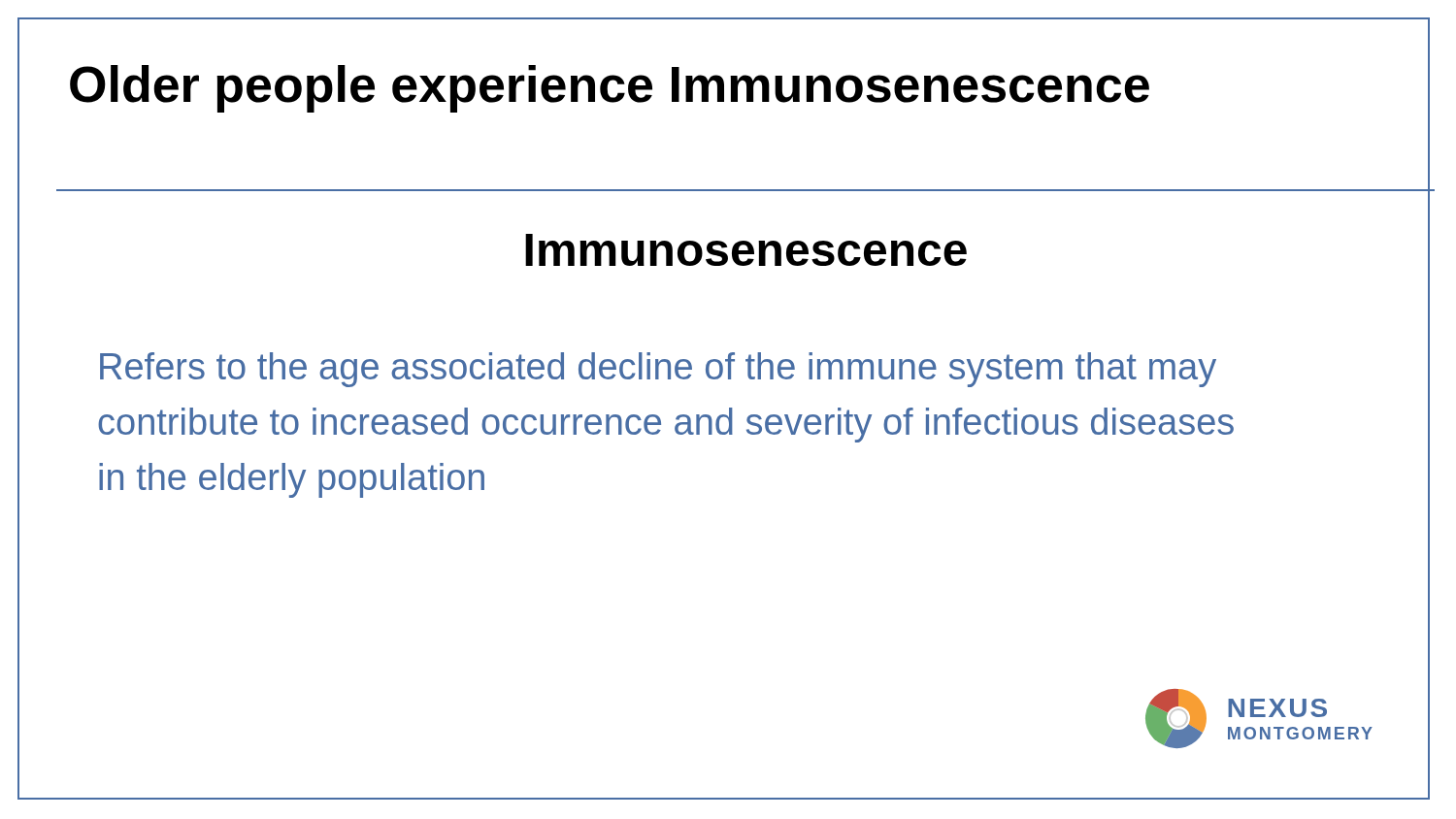The height and width of the screenshot is (819, 1456).
Task: Locate the text "Older people experience Immunosenescence"
Action: pyautogui.click(x=609, y=84)
